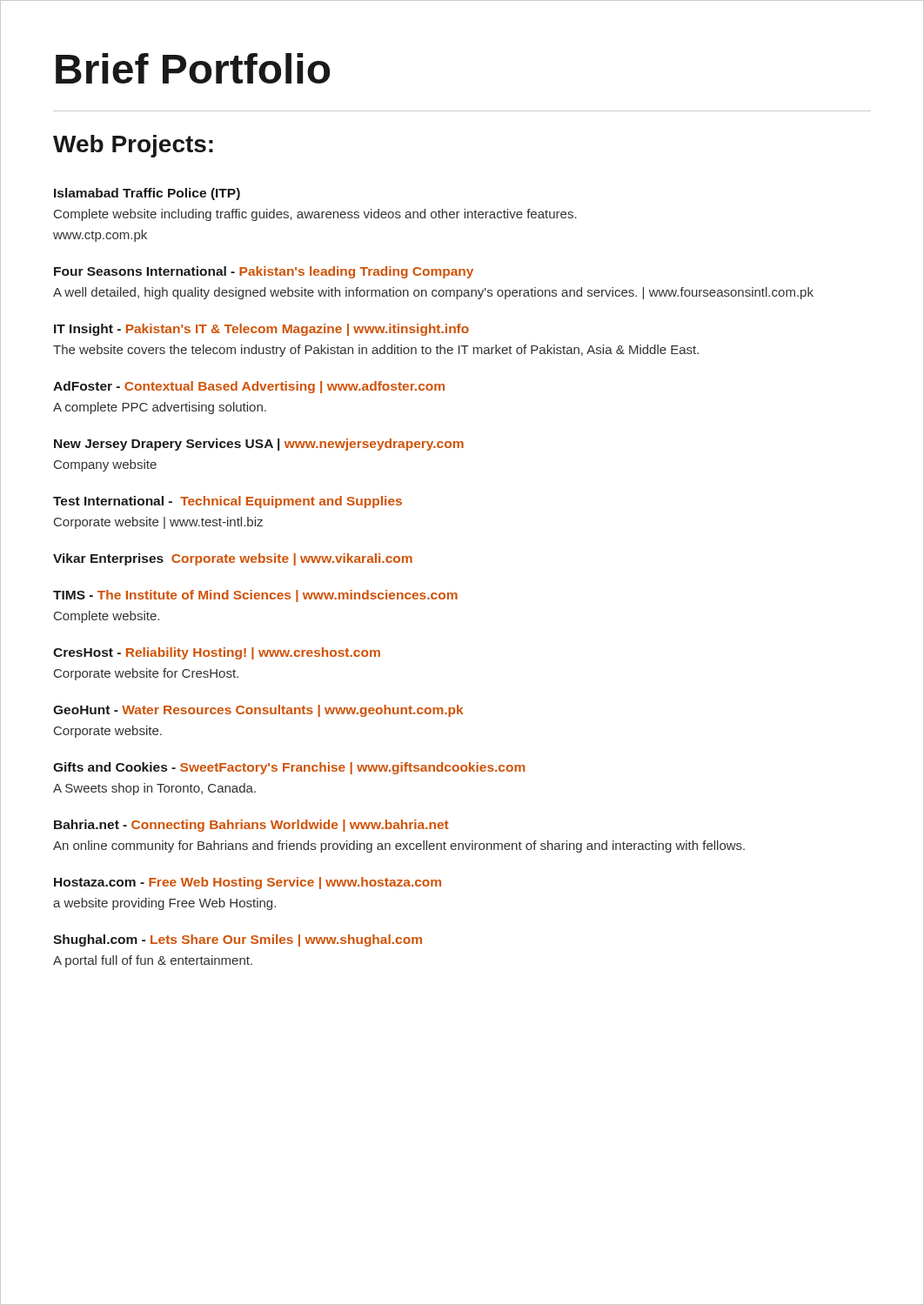
Task: Point to the block beginning "Islamabad Traffic Police"
Action: coord(315,213)
